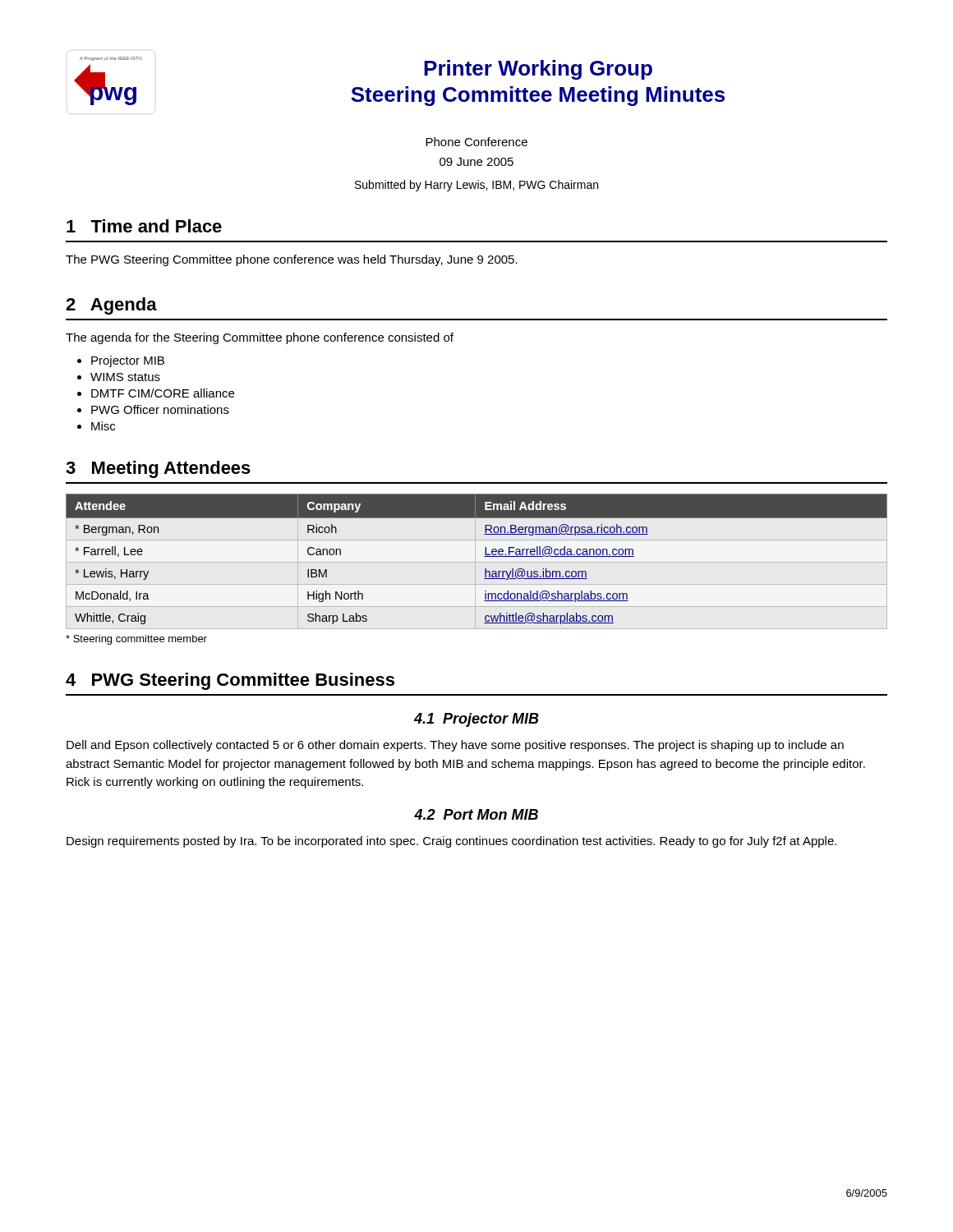Click where it says "WIMS status"
The height and width of the screenshot is (1232, 953).
click(x=125, y=377)
